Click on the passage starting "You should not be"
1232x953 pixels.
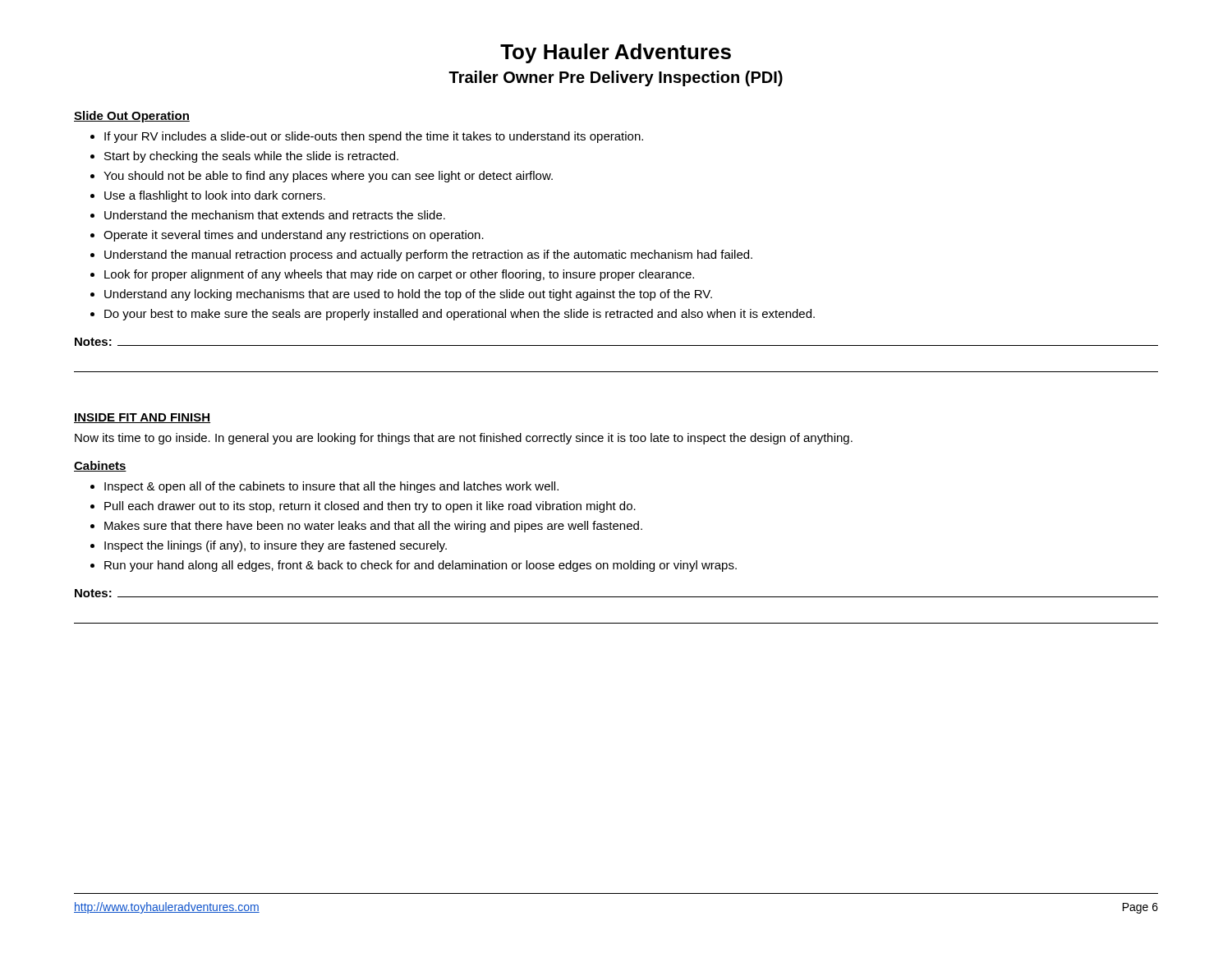(329, 175)
